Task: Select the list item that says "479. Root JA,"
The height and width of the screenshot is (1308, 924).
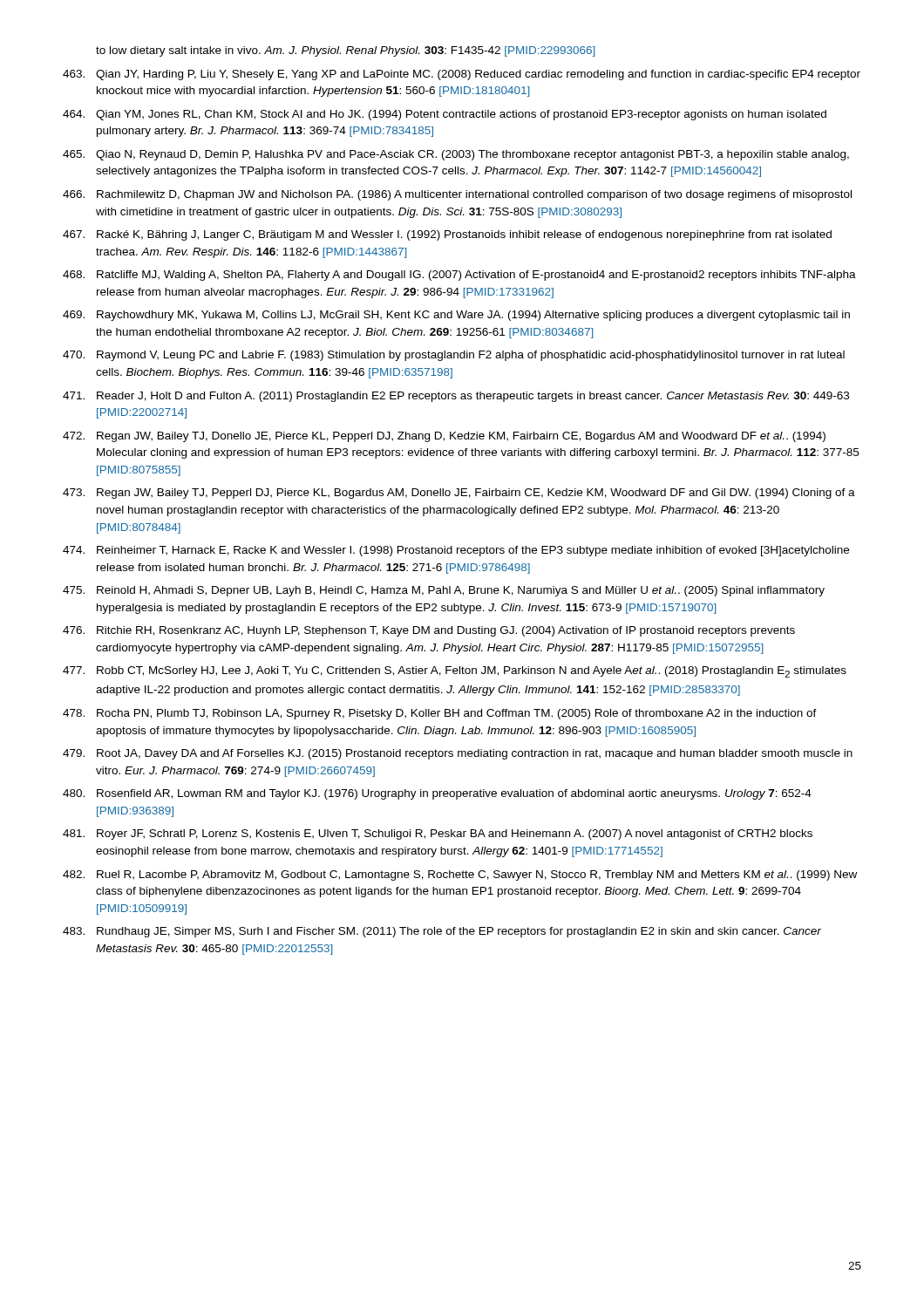Action: coord(462,762)
